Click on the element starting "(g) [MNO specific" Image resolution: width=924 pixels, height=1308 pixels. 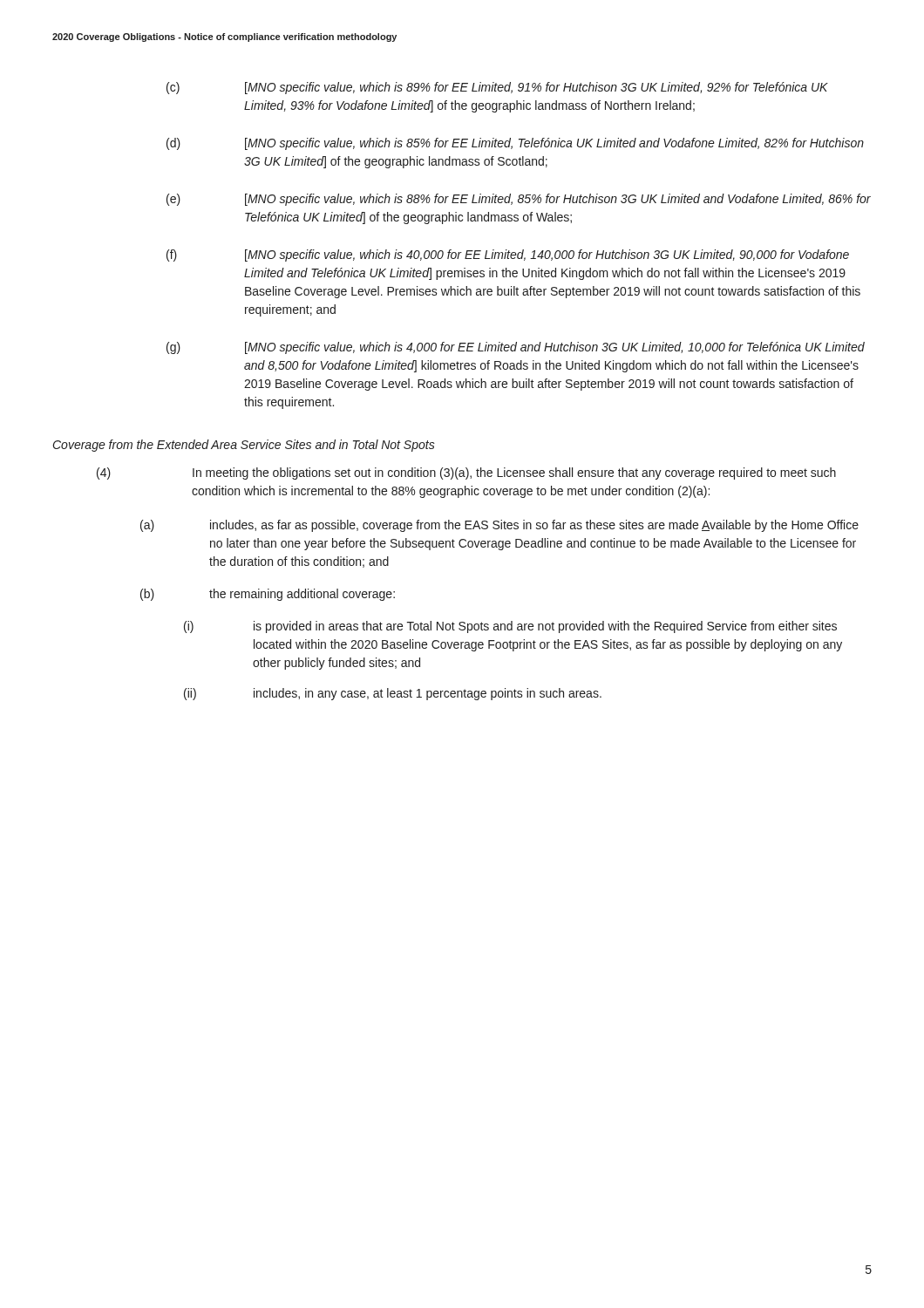pyautogui.click(x=462, y=375)
